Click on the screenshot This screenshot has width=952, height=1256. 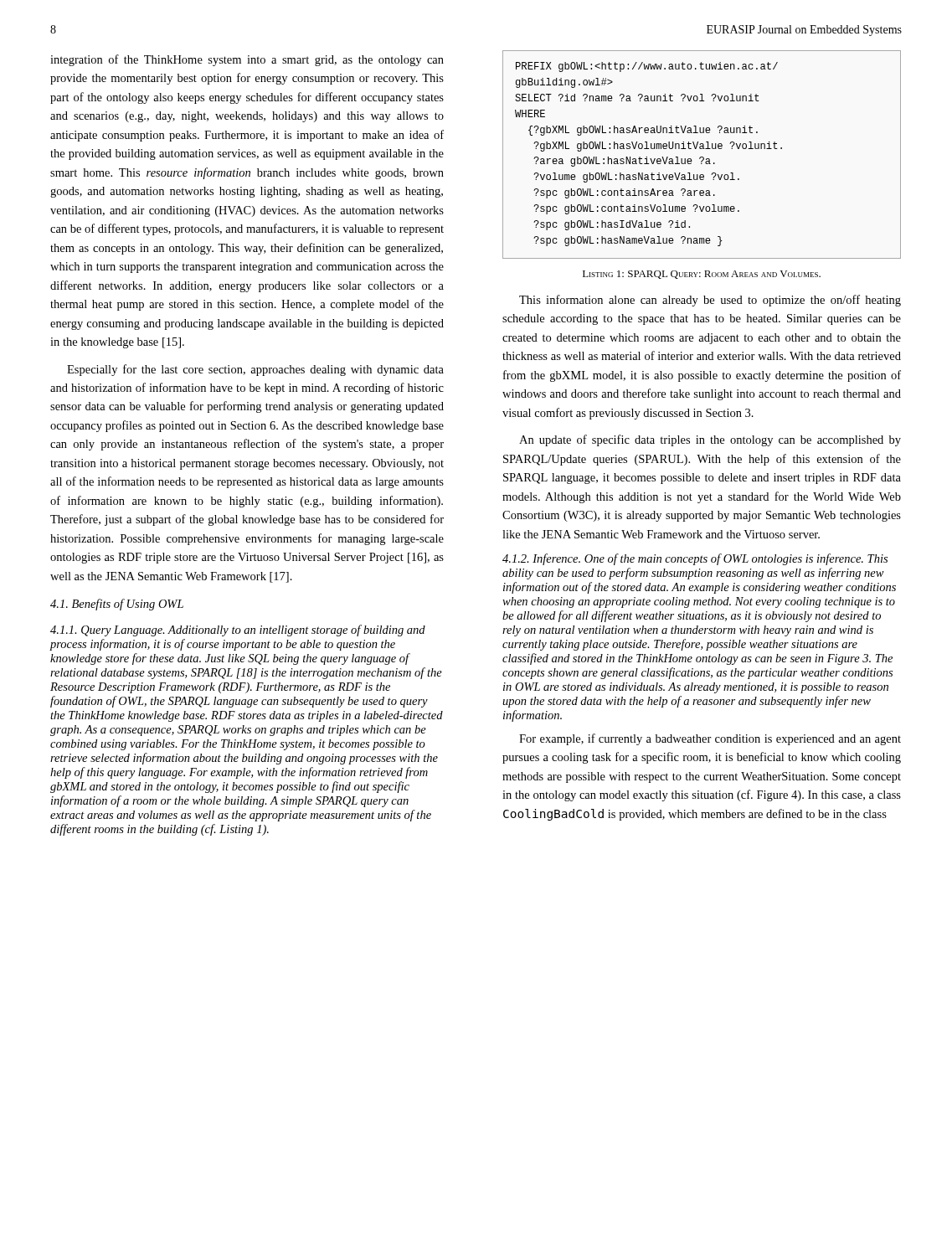pos(702,154)
